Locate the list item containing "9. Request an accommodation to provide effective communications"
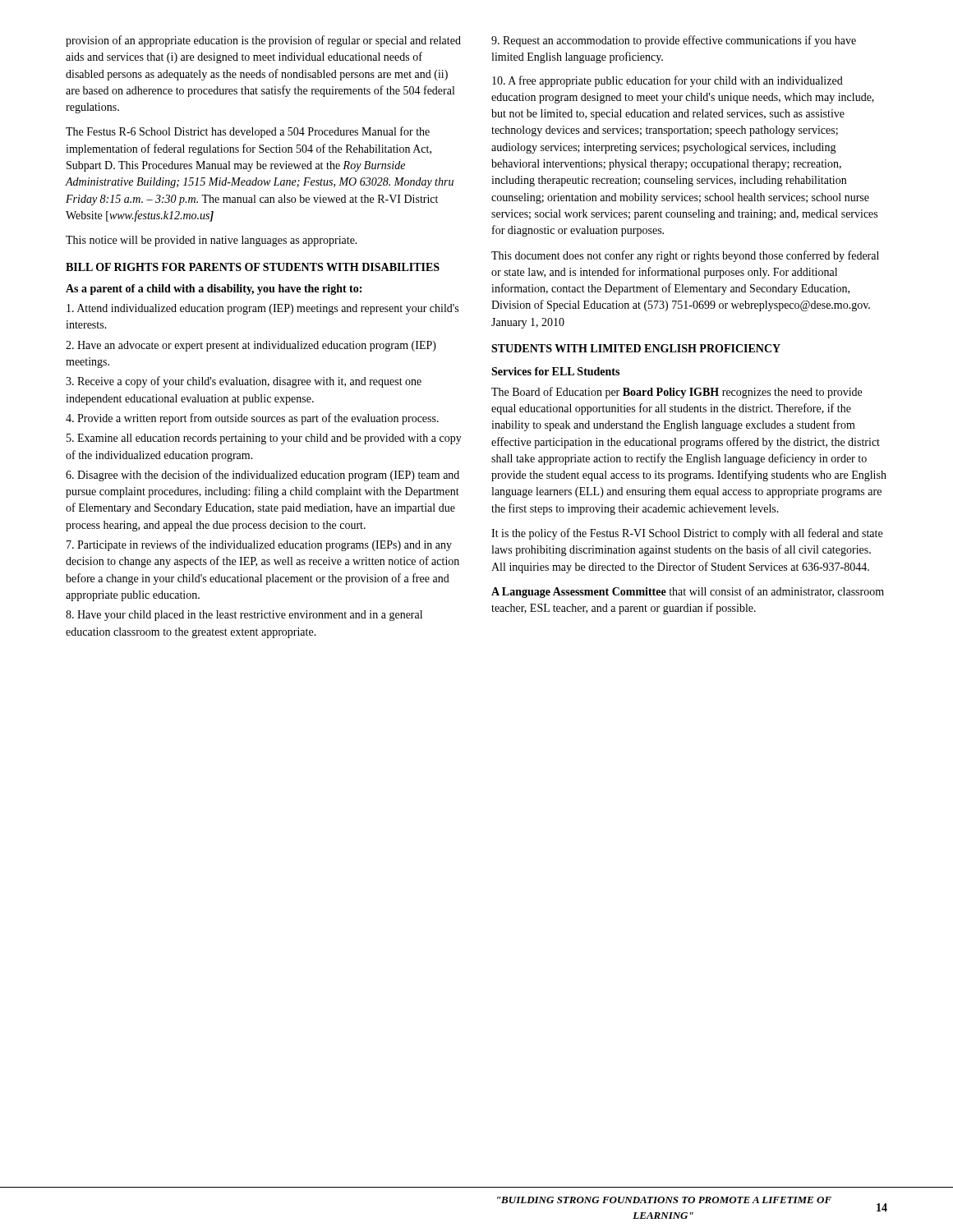The height and width of the screenshot is (1232, 953). click(689, 50)
